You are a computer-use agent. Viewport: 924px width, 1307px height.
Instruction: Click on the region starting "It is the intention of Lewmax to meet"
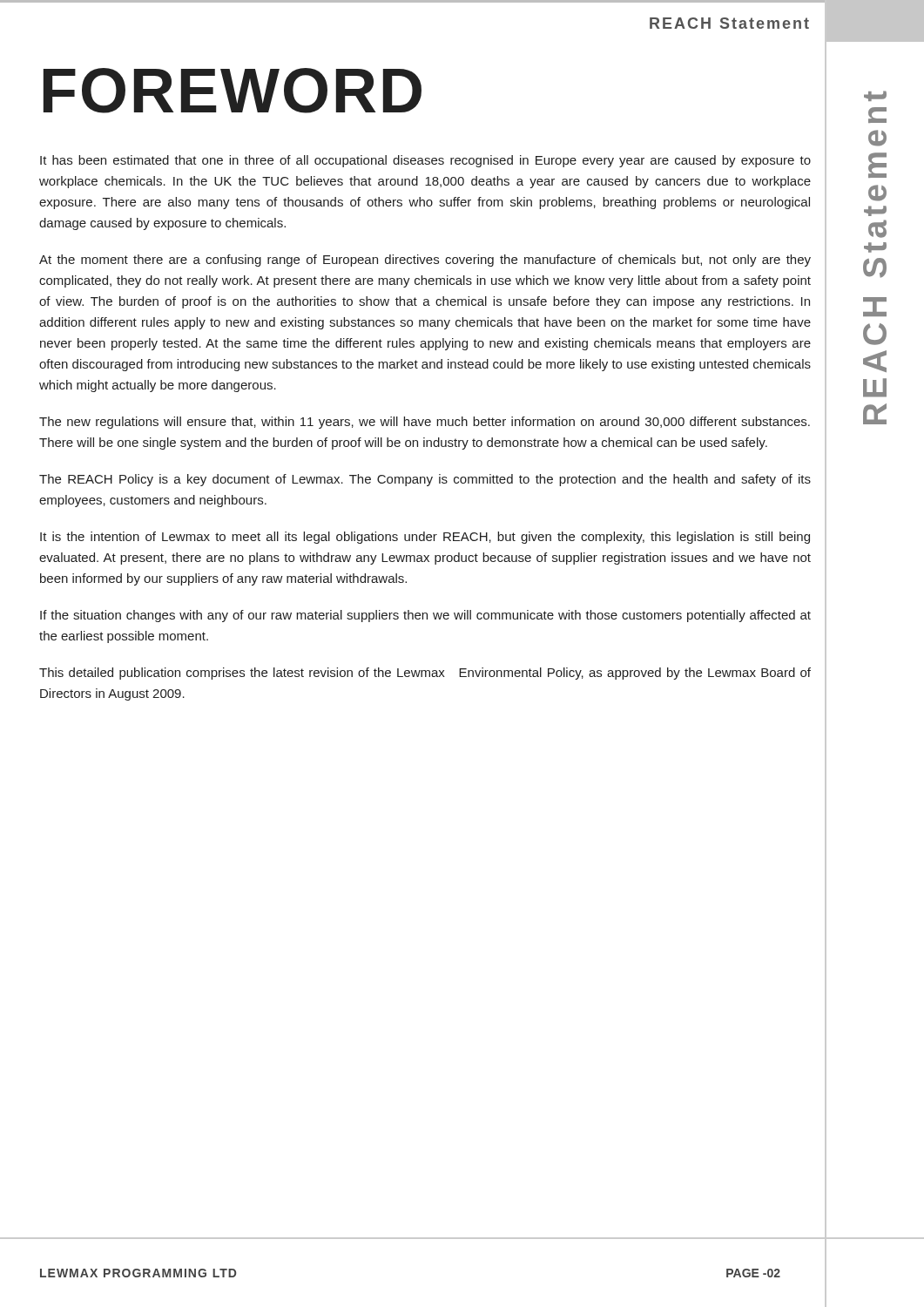(x=425, y=557)
